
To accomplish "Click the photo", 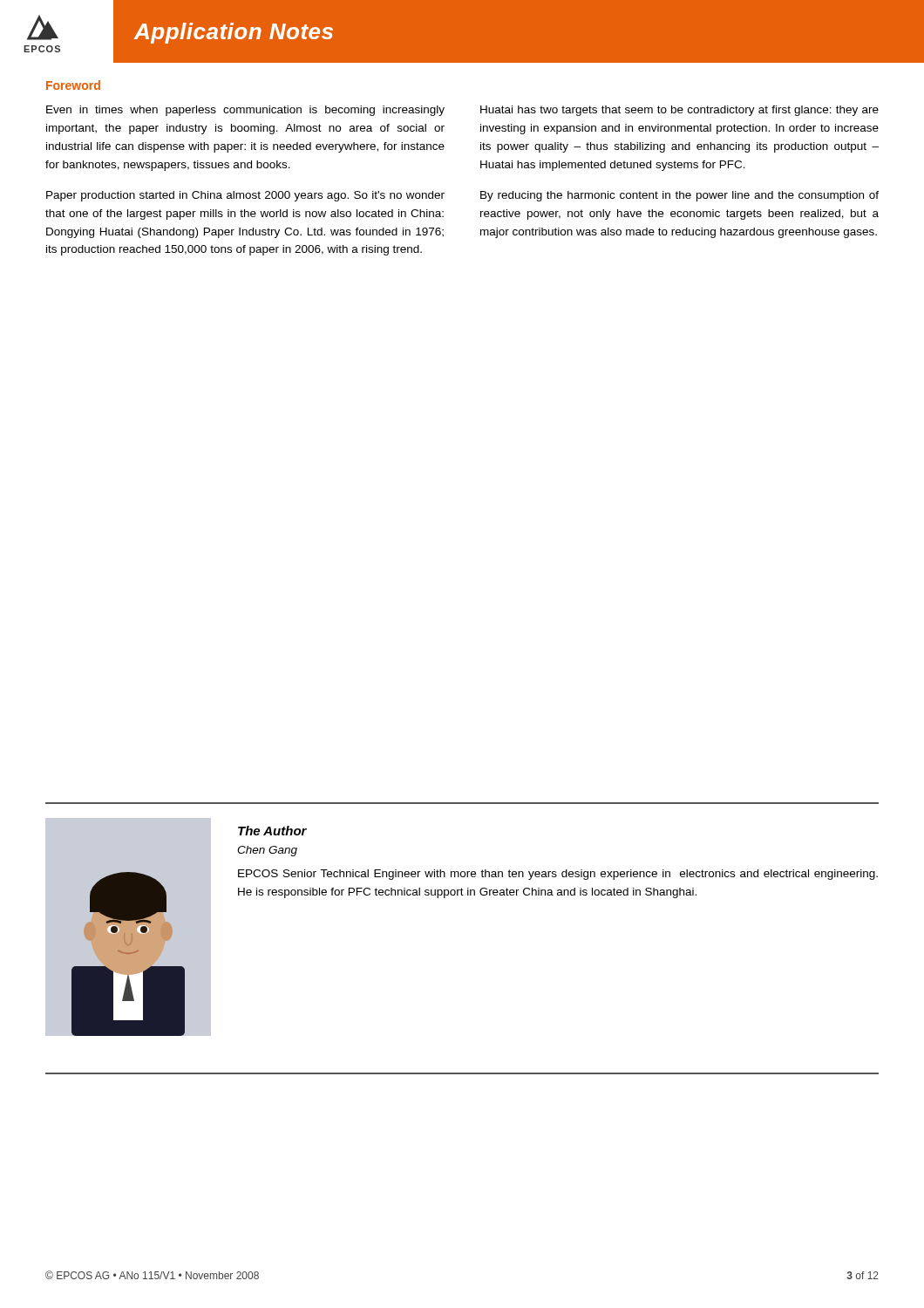I will pyautogui.click(x=128, y=927).
